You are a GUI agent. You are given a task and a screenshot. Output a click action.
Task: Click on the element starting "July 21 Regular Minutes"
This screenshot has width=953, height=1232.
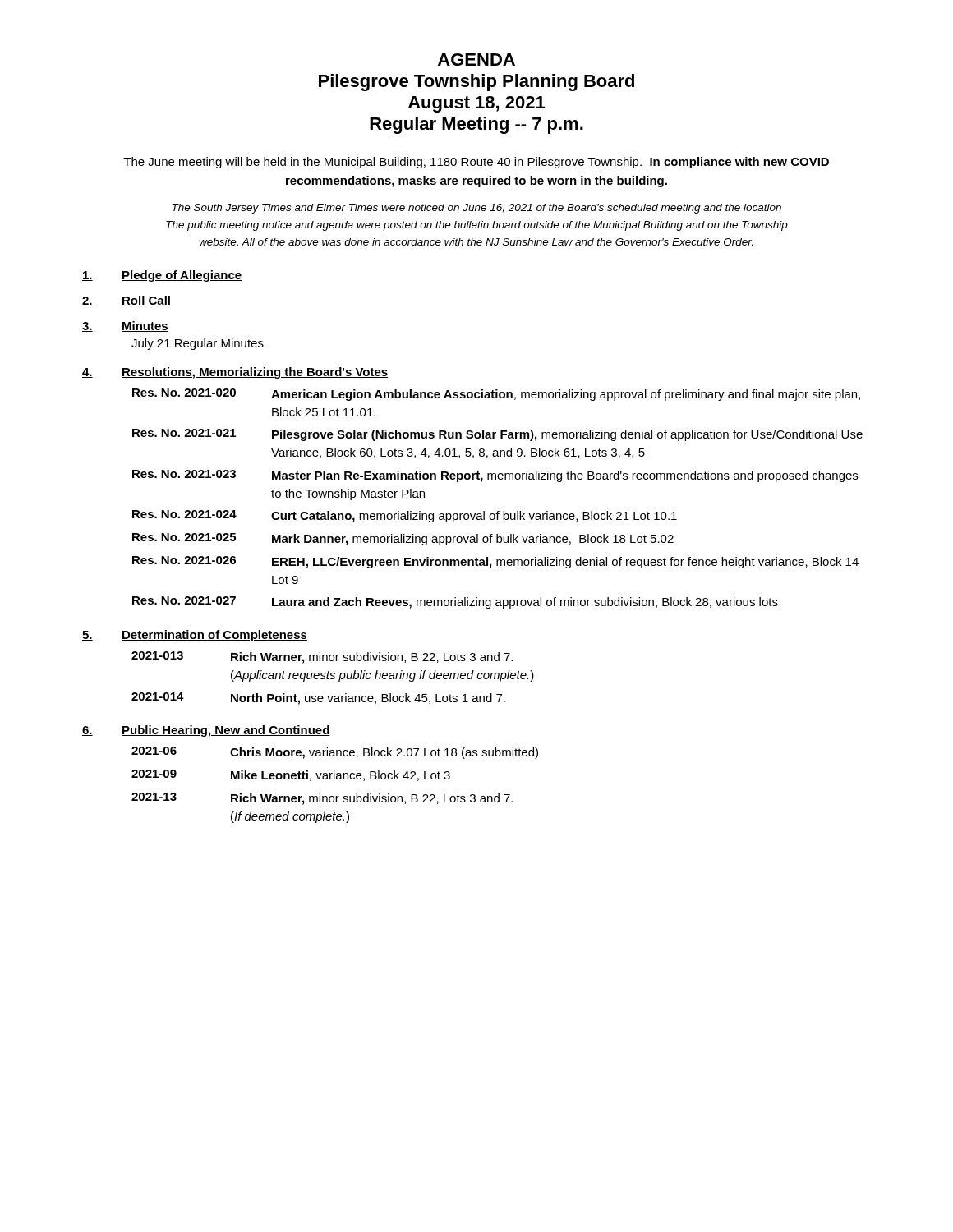coord(198,343)
